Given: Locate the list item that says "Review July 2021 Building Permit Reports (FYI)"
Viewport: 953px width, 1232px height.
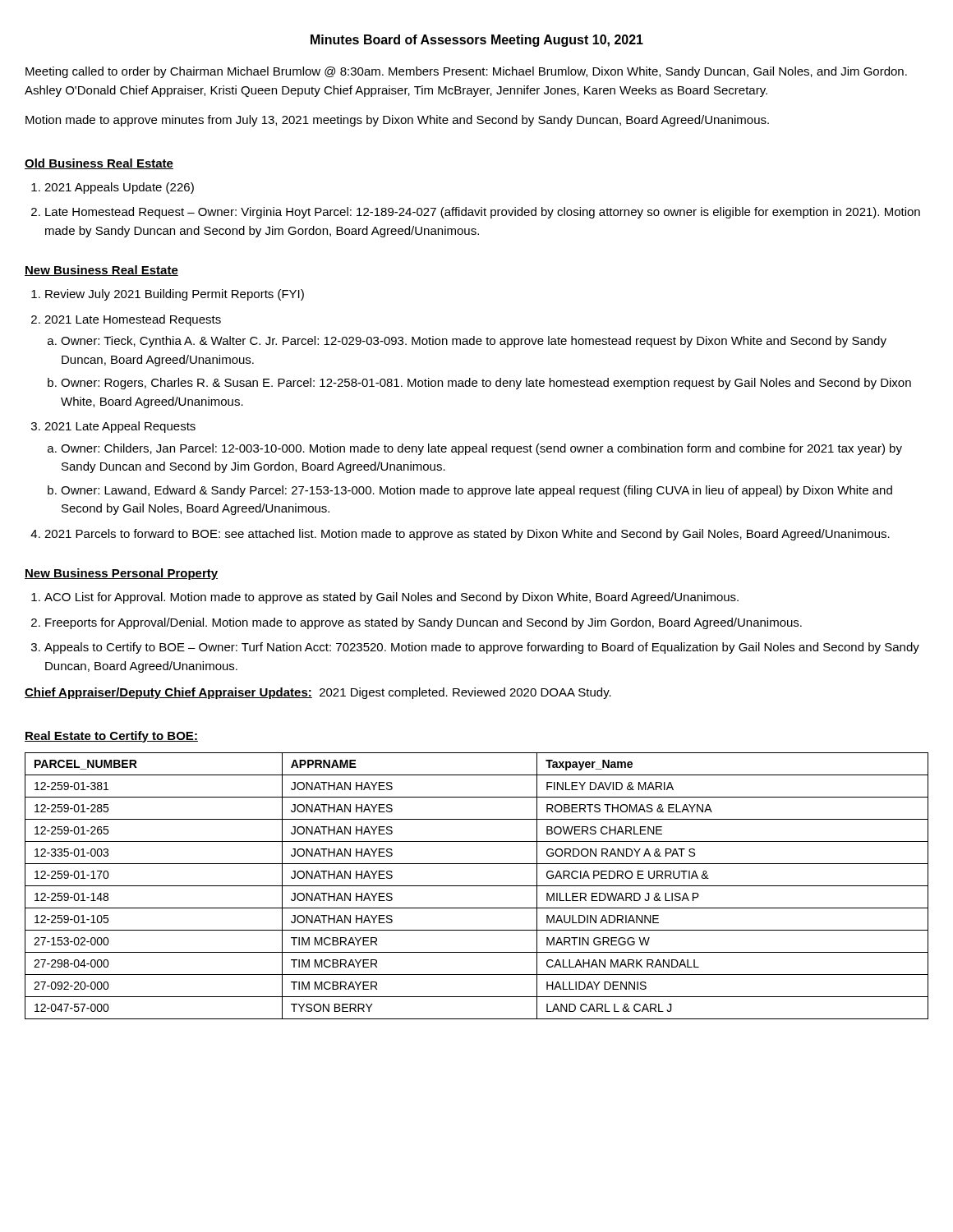Looking at the screenshot, I should [x=175, y=294].
